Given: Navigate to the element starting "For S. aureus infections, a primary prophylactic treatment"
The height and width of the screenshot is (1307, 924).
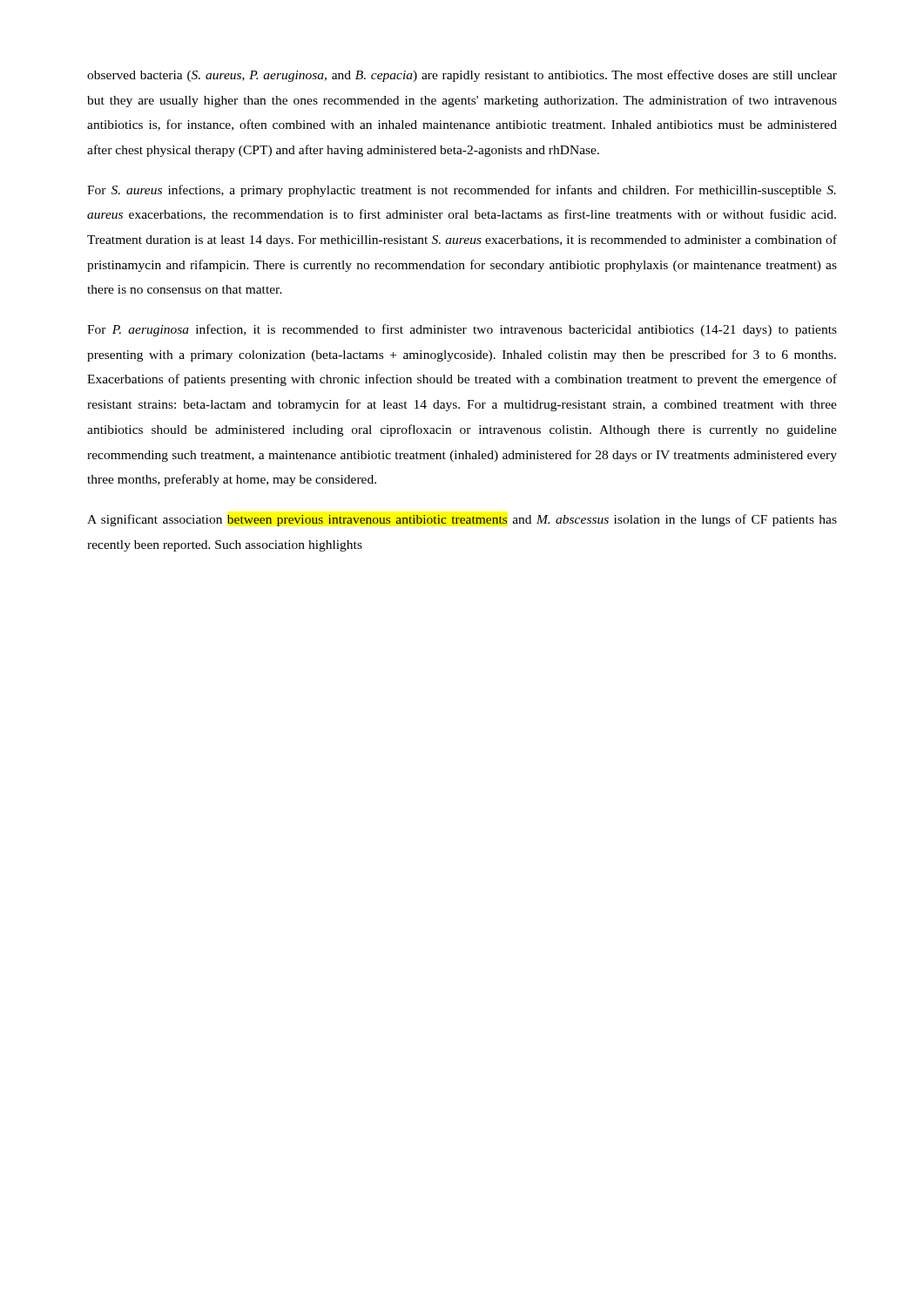Looking at the screenshot, I should coord(462,239).
